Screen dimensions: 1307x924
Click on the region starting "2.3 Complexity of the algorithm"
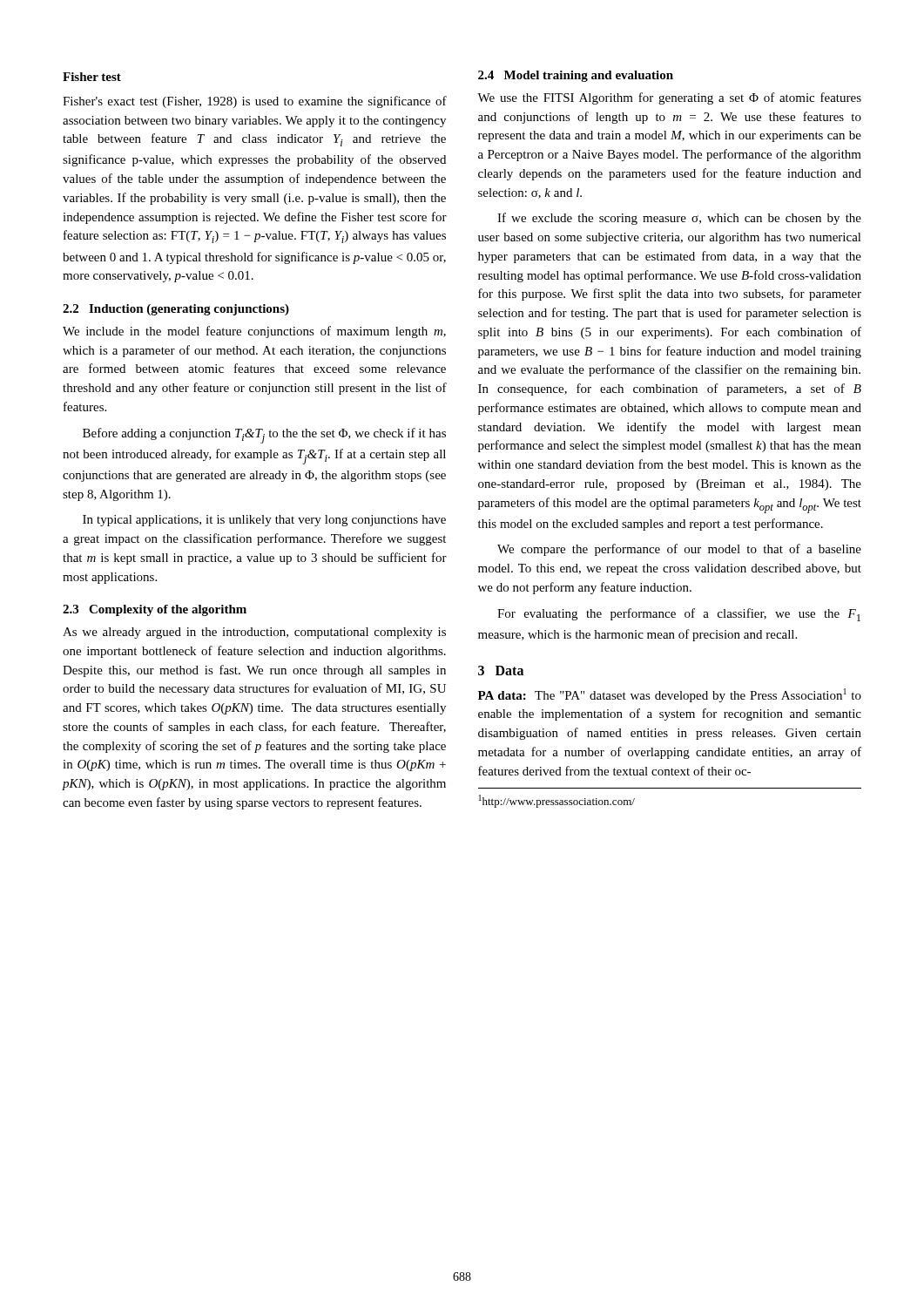(x=155, y=609)
